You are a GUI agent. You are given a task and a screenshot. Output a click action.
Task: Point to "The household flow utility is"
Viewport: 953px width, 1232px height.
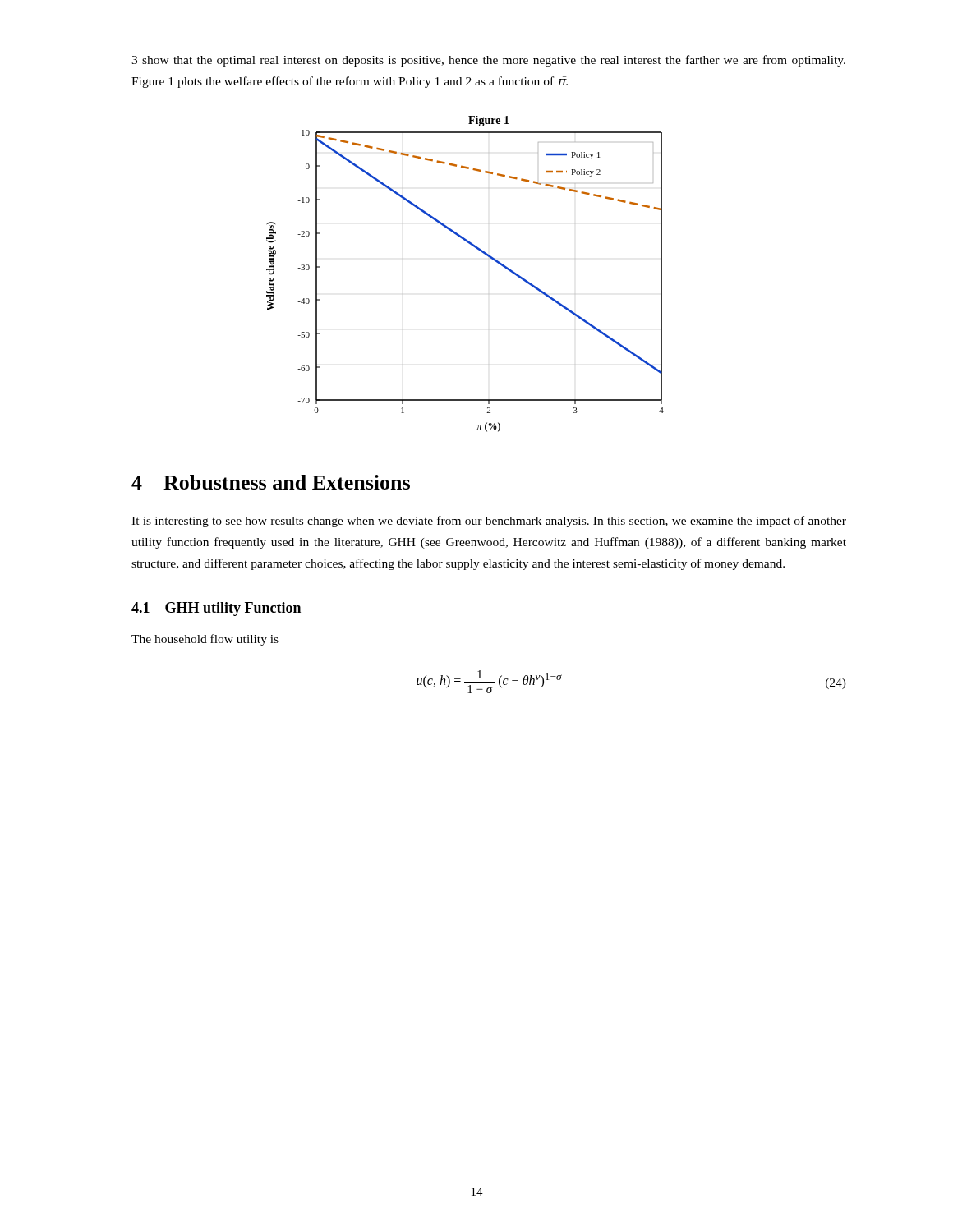point(205,638)
